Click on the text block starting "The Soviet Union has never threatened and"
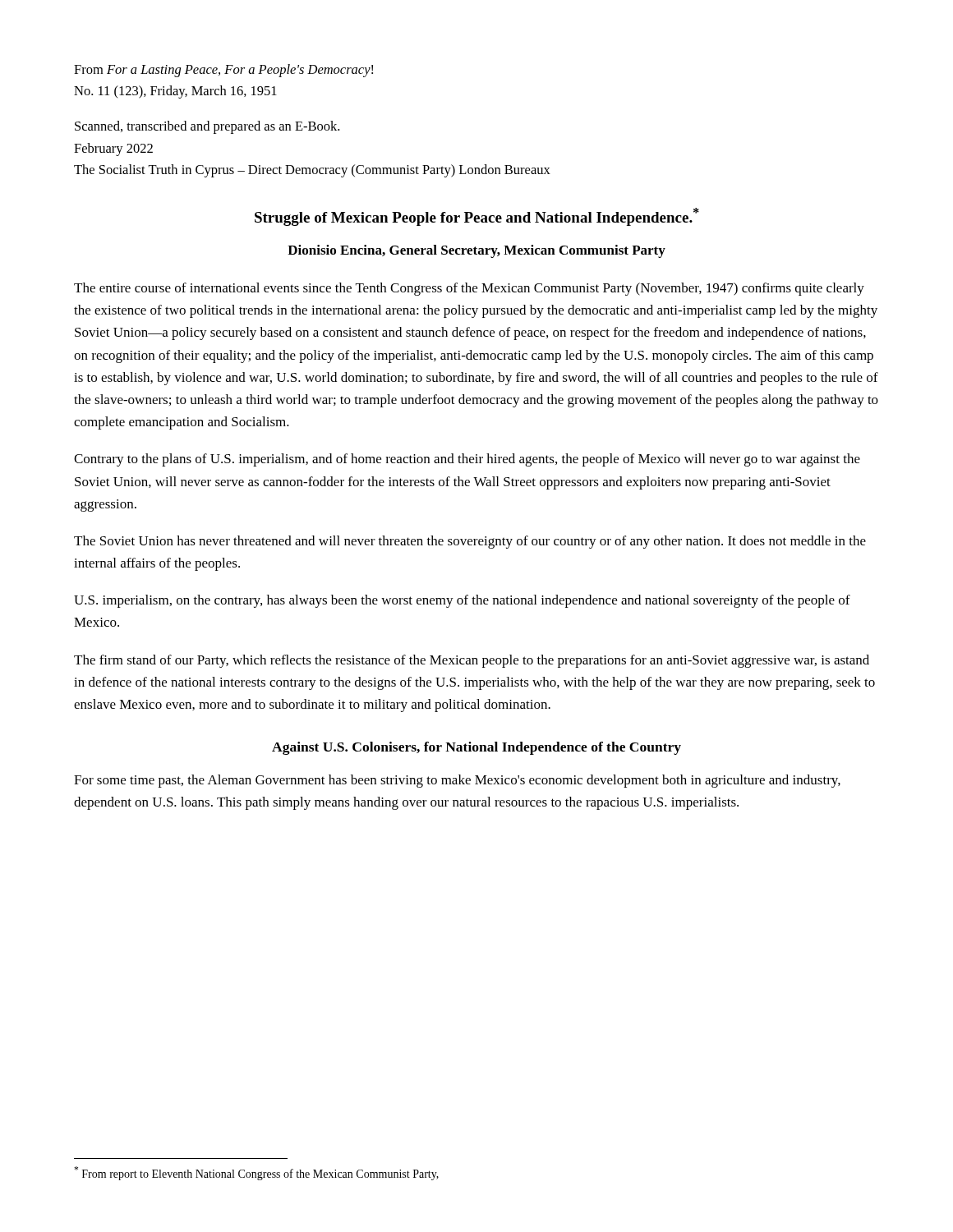Viewport: 953px width, 1232px height. (x=470, y=552)
